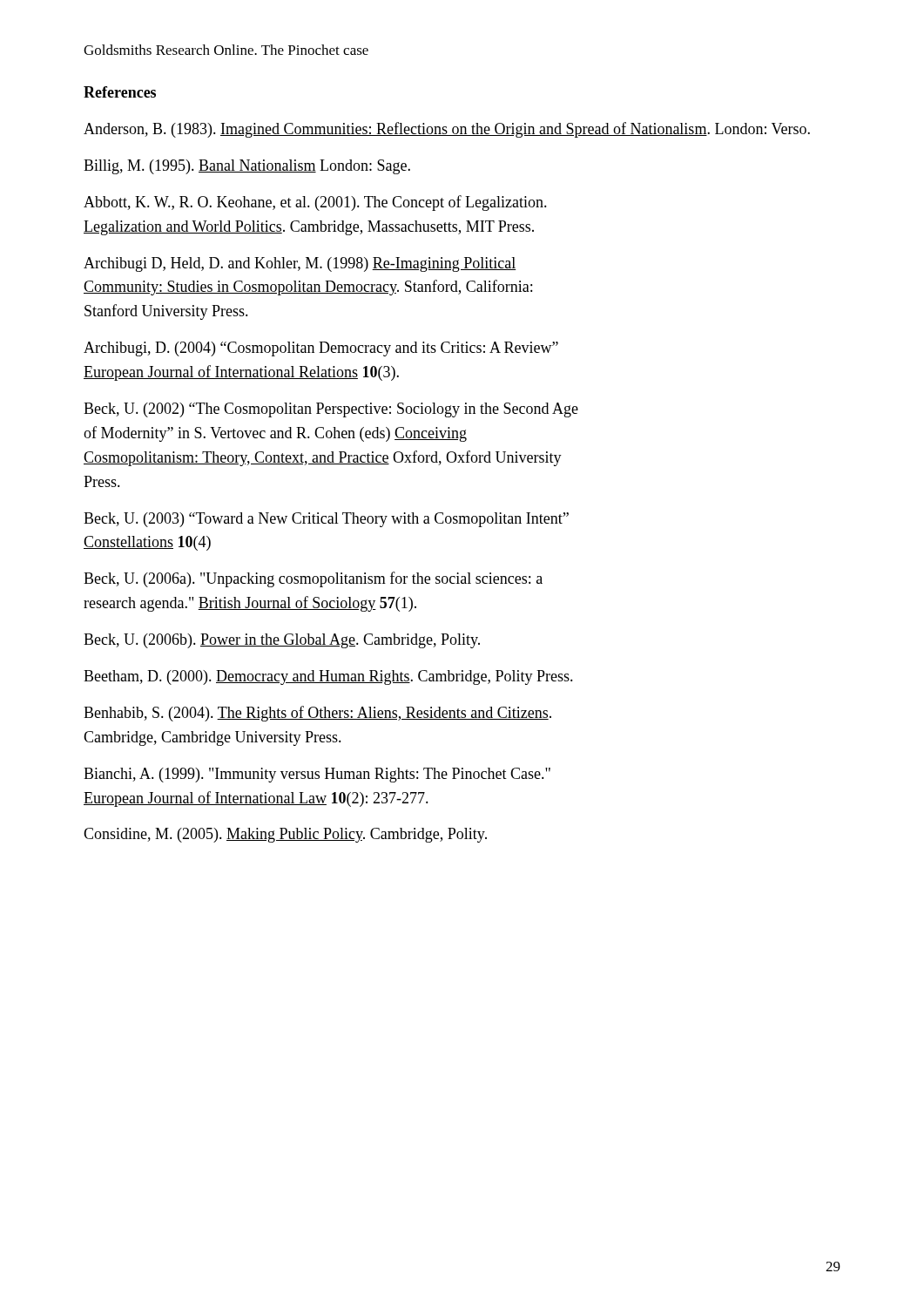
Task: Click the passage that begins "Bianchi, A. (1999). "Immunity"
Action: coord(317,786)
